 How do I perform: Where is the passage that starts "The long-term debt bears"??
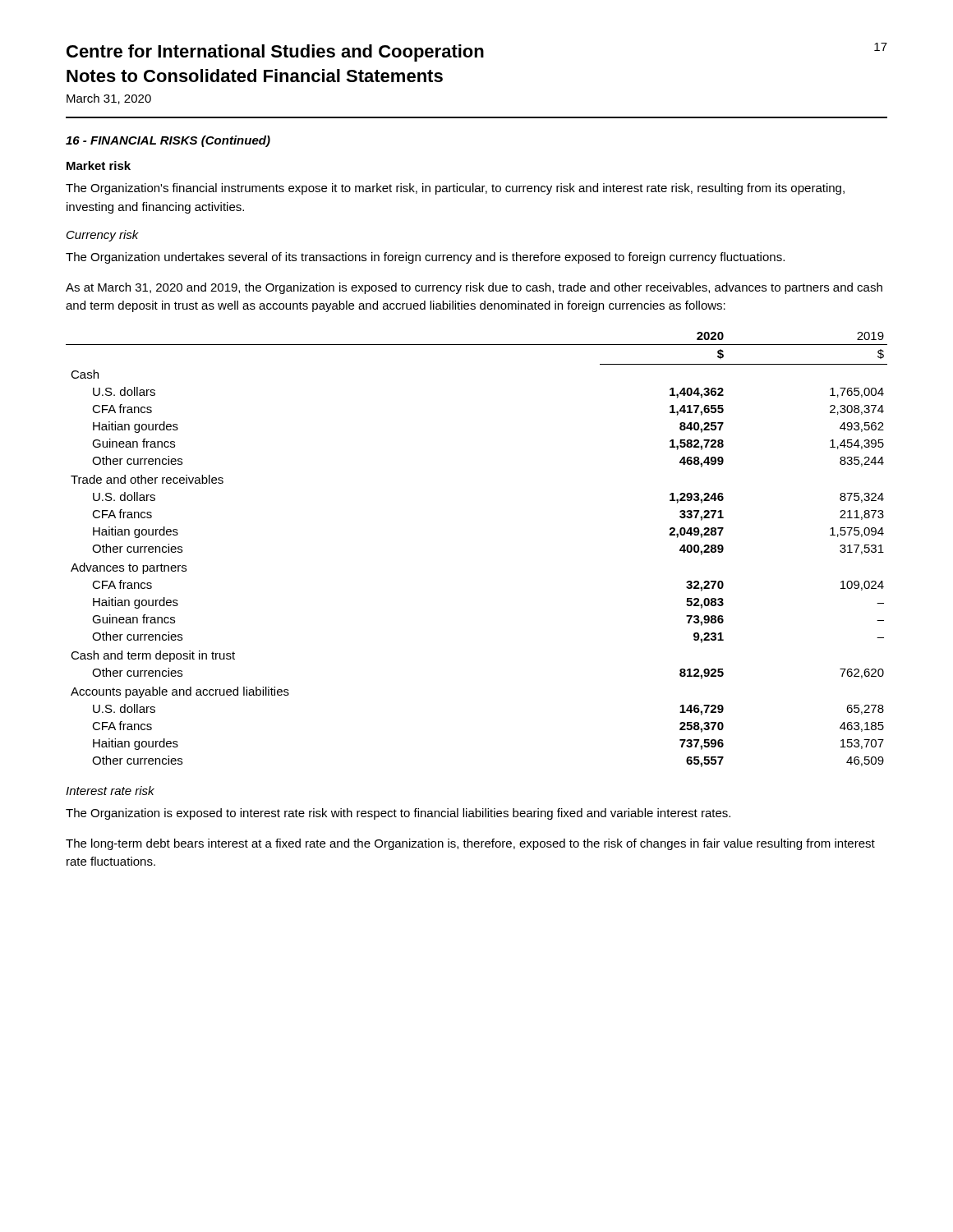coord(470,852)
